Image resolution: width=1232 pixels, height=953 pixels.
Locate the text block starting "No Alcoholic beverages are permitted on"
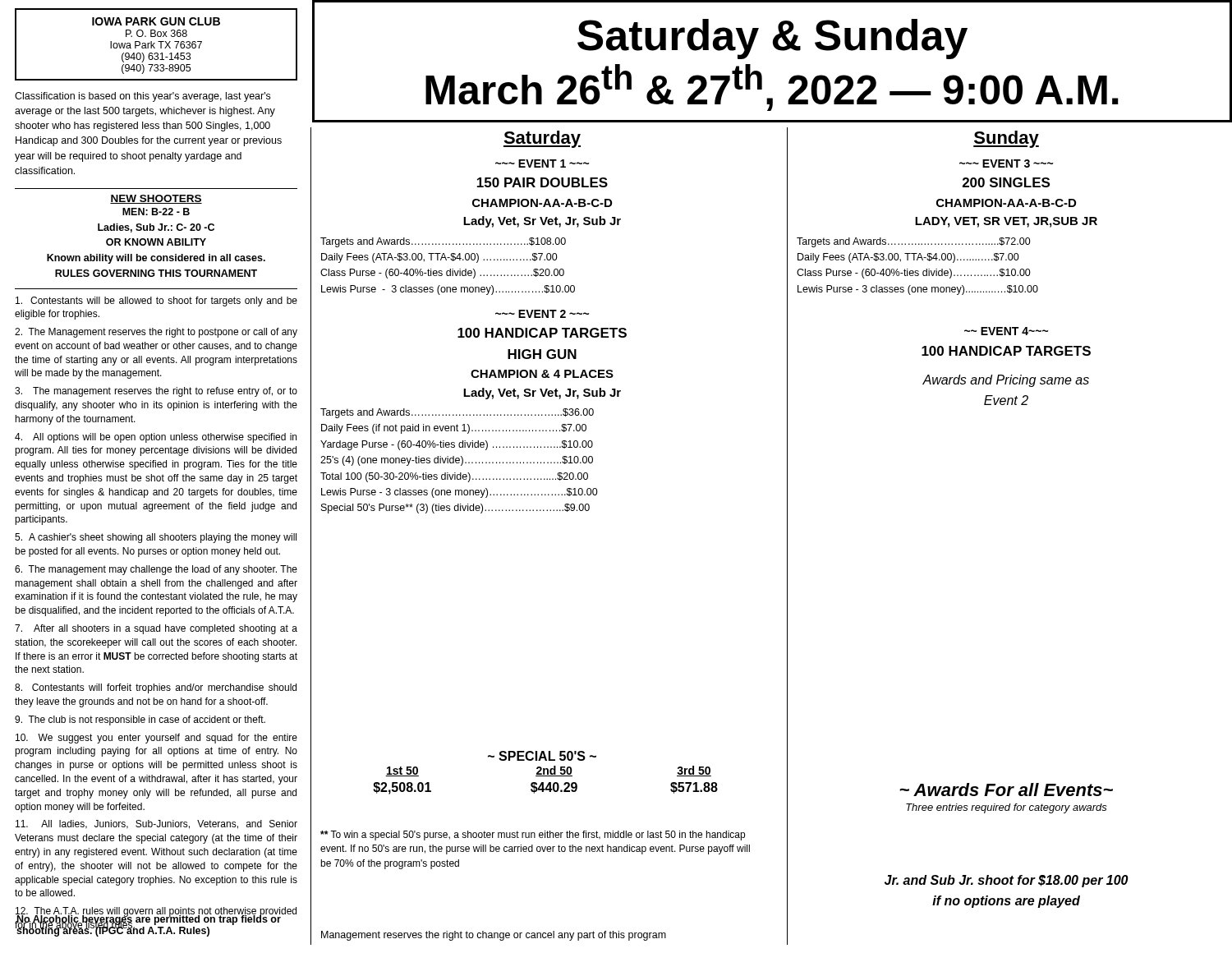[x=149, y=925]
